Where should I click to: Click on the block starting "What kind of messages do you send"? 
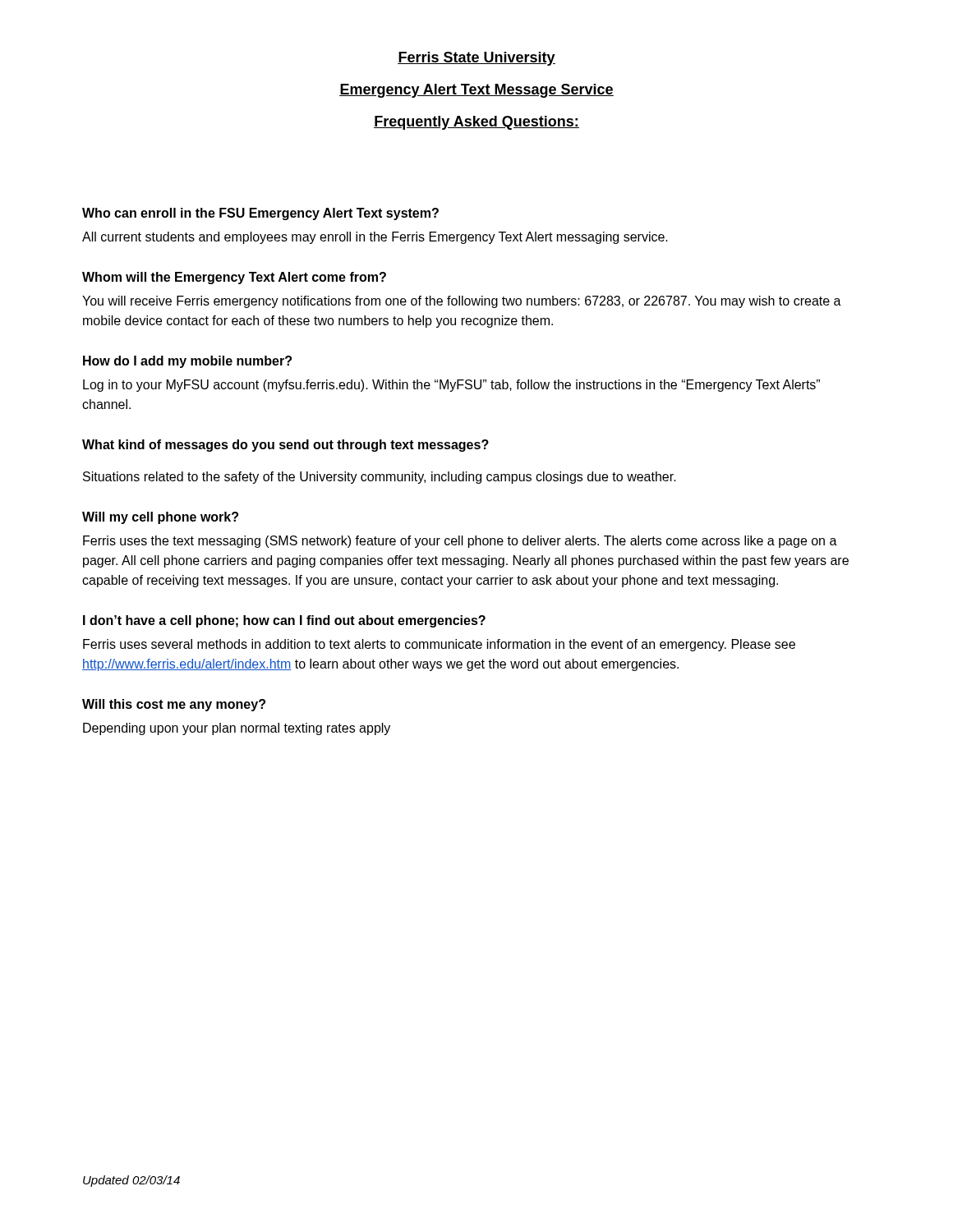click(476, 445)
